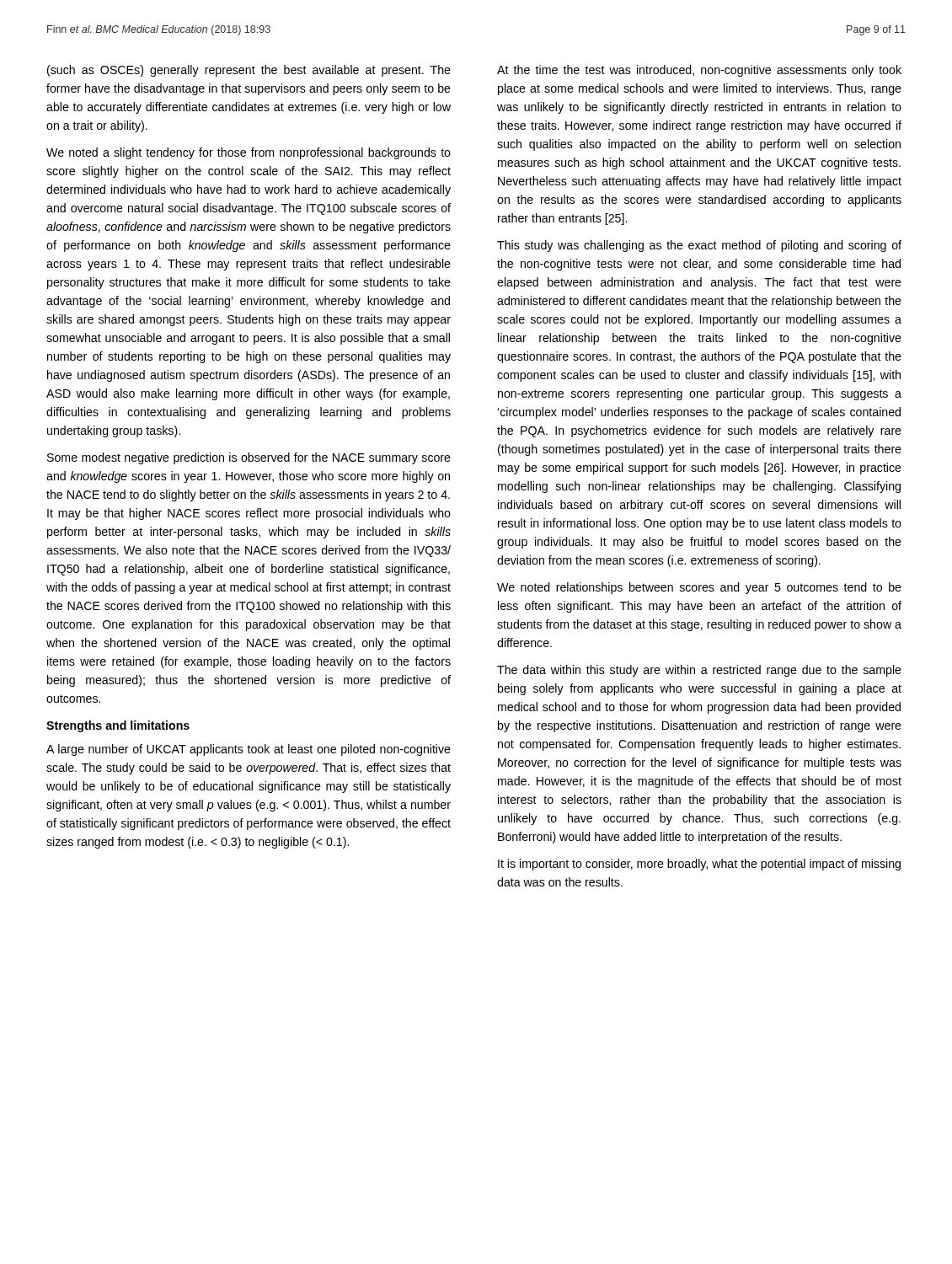Where is the passage that starts "(such as OSCEs) generally represent"?
The width and height of the screenshot is (952, 1264).
click(x=249, y=98)
